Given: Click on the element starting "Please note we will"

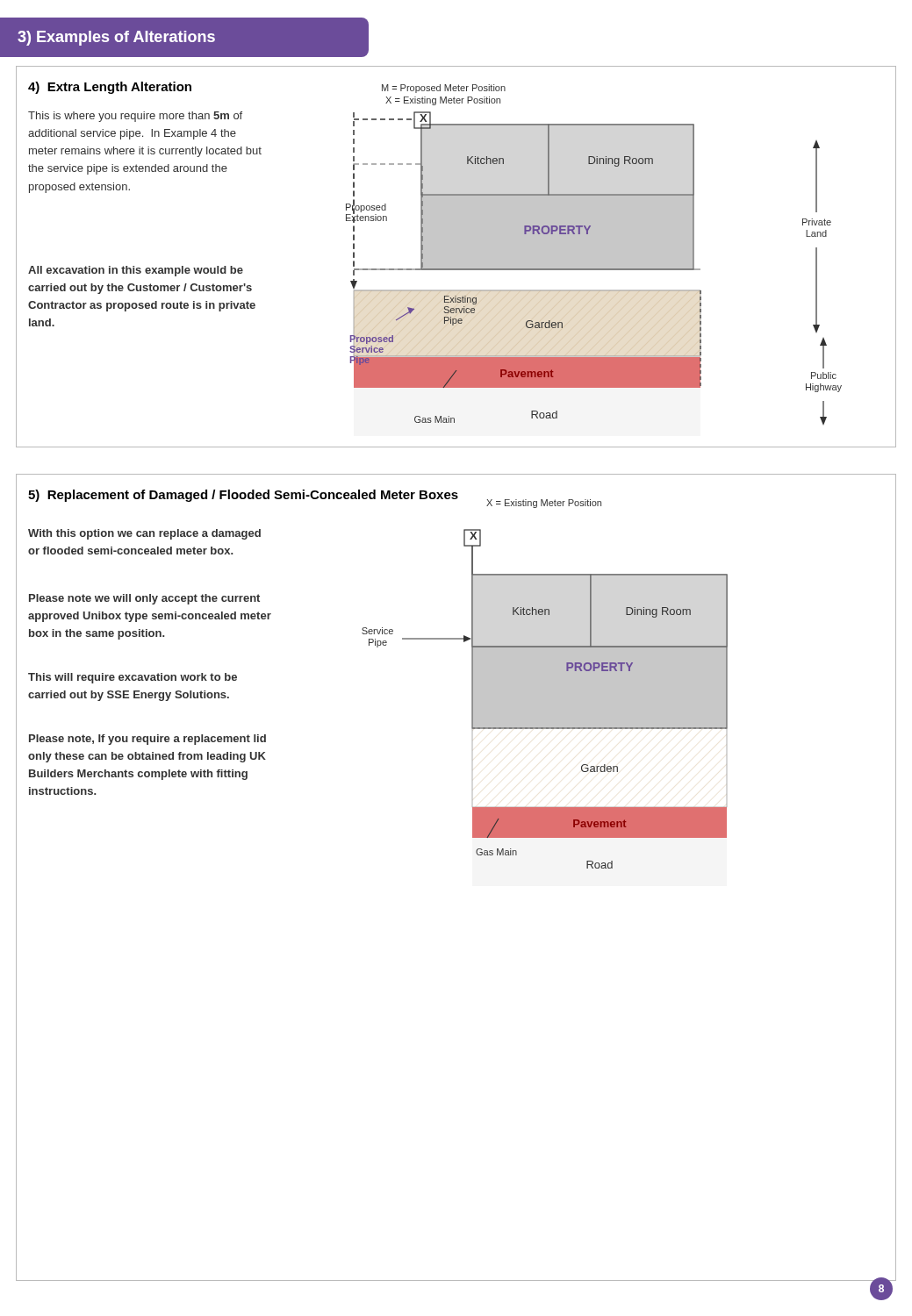Looking at the screenshot, I should click(150, 616).
